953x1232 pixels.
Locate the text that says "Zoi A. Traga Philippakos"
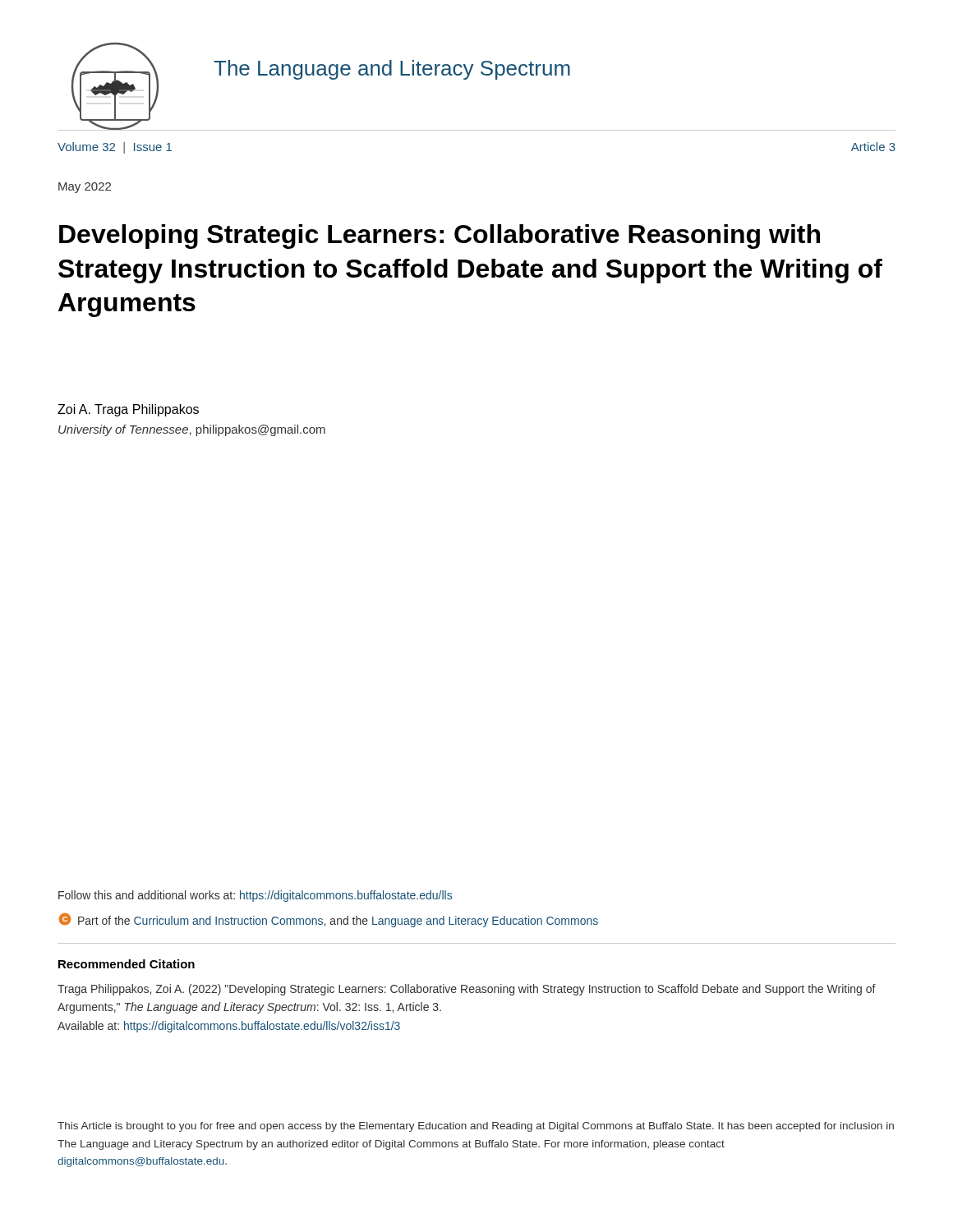pyautogui.click(x=128, y=409)
